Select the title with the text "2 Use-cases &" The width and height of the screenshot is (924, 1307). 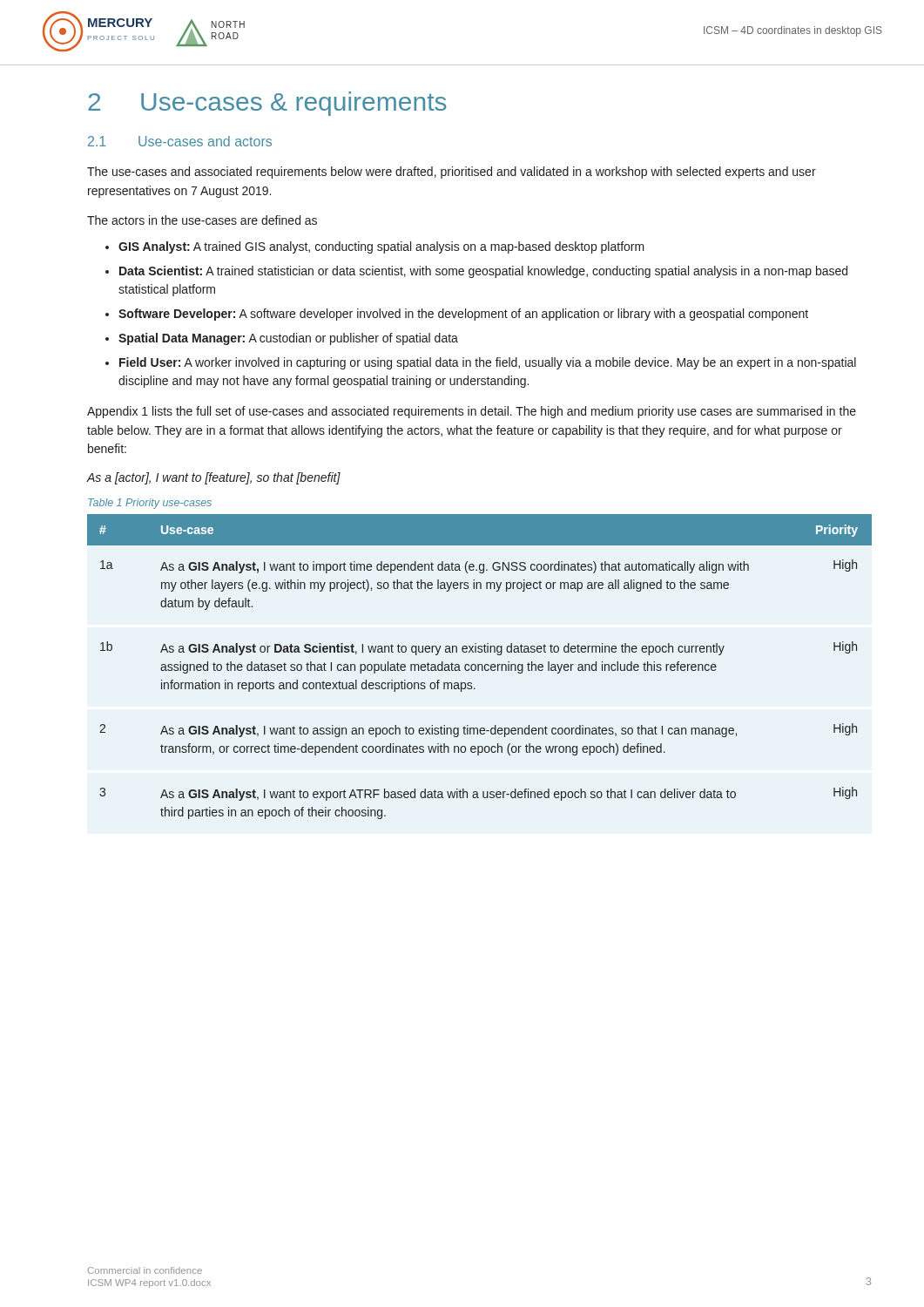267,102
